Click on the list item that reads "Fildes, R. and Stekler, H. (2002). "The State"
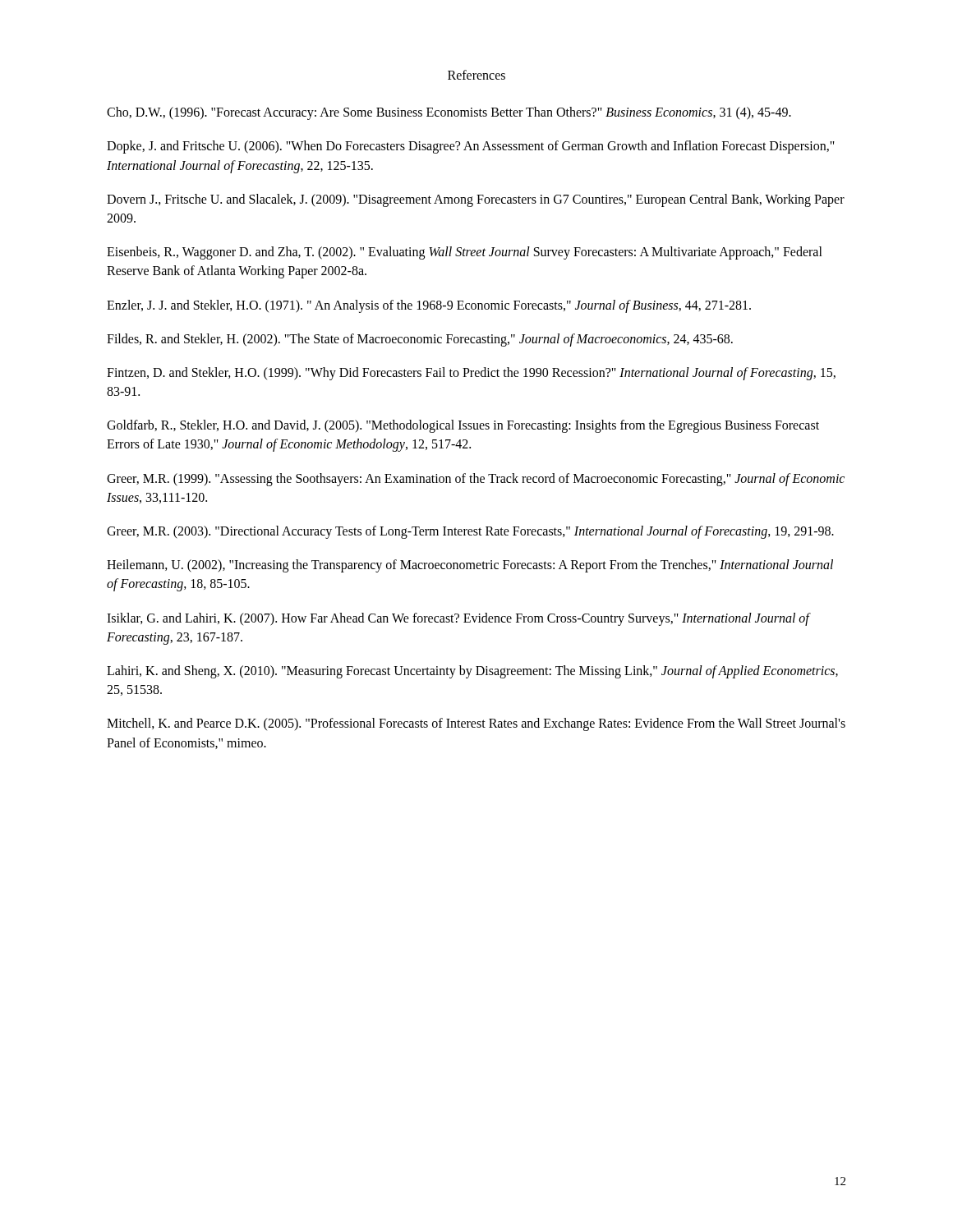The image size is (953, 1232). pyautogui.click(x=476, y=339)
